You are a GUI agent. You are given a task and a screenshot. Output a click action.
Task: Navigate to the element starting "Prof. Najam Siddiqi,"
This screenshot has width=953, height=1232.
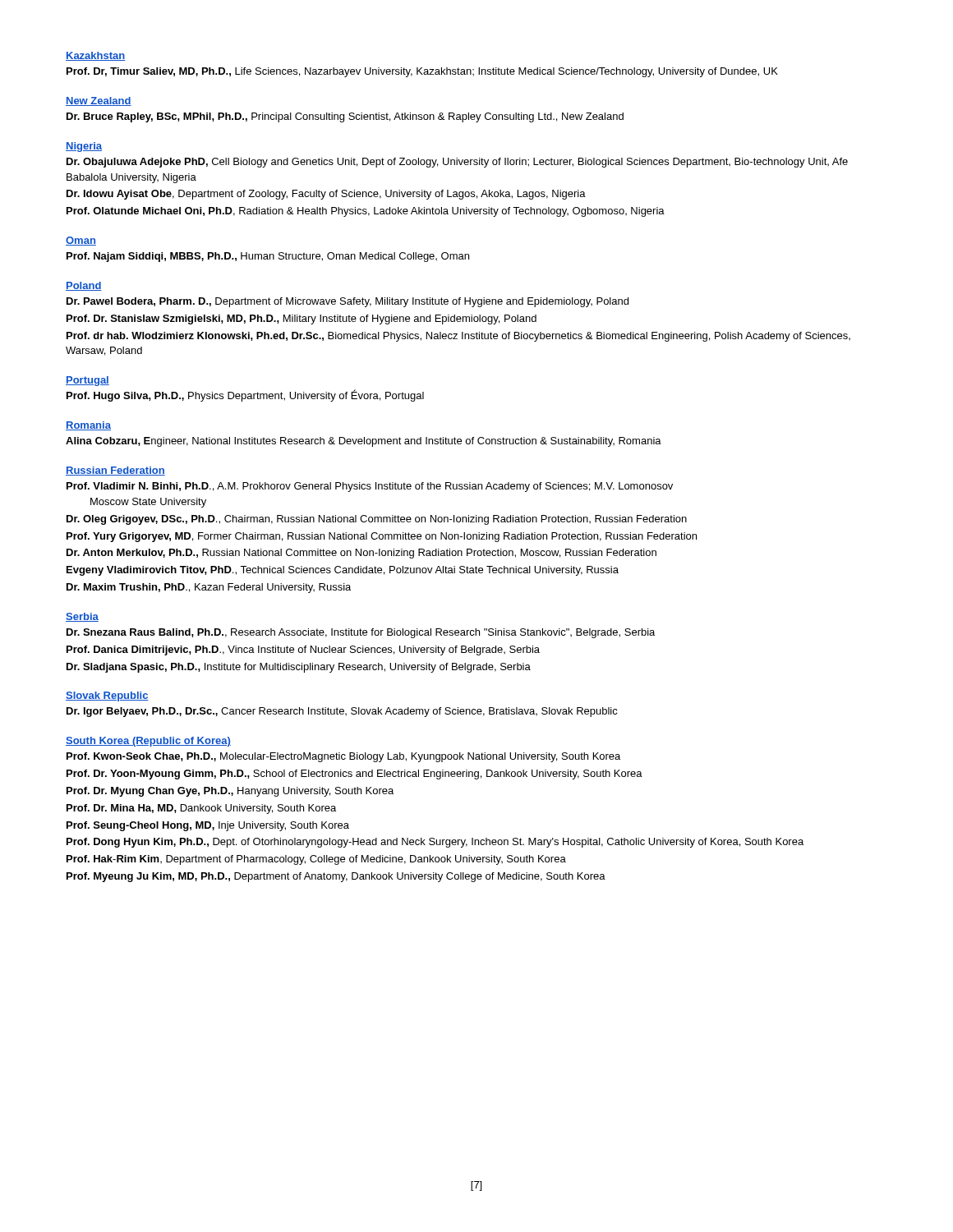pos(268,256)
